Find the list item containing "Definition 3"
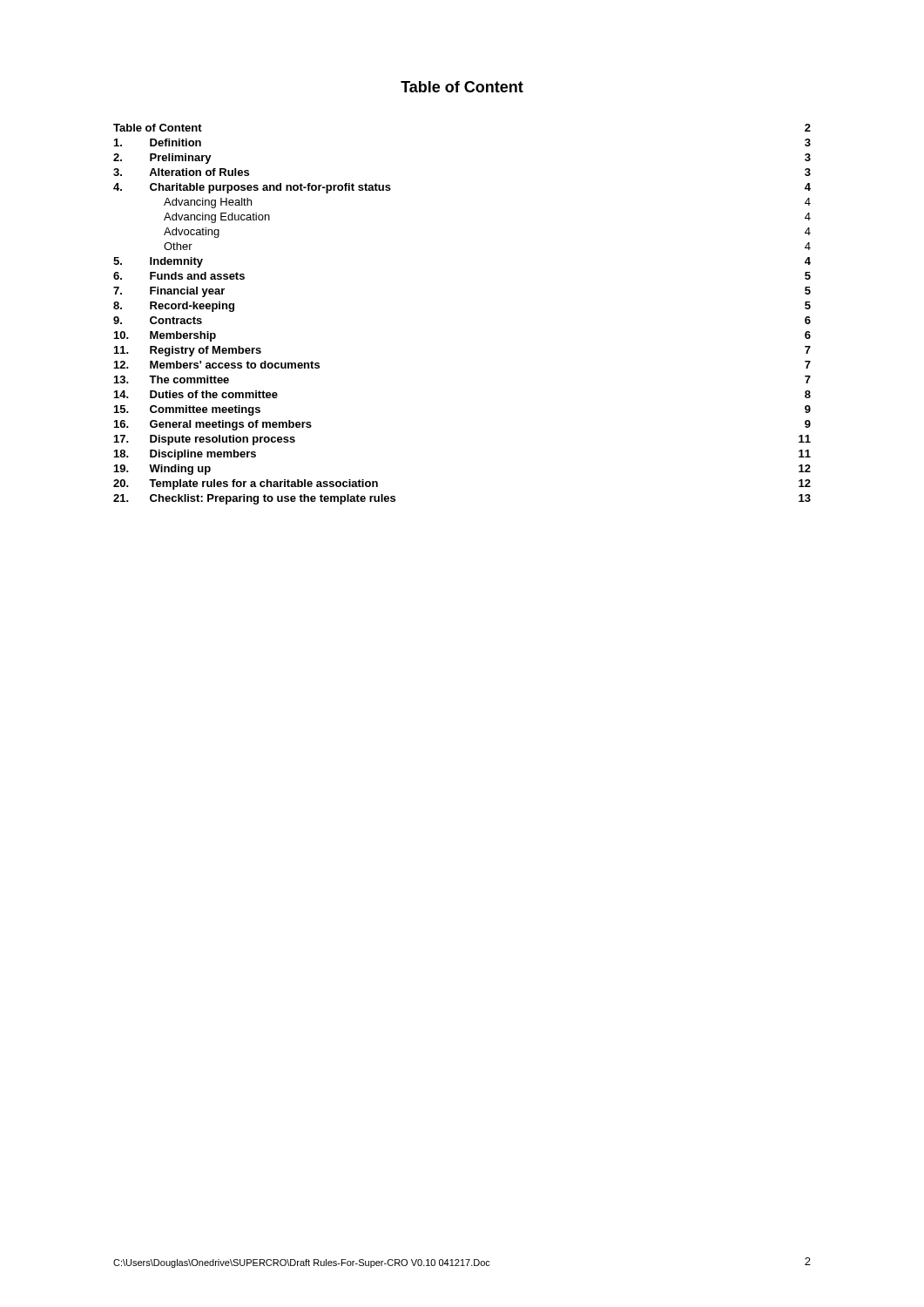924x1307 pixels. (x=175, y=142)
